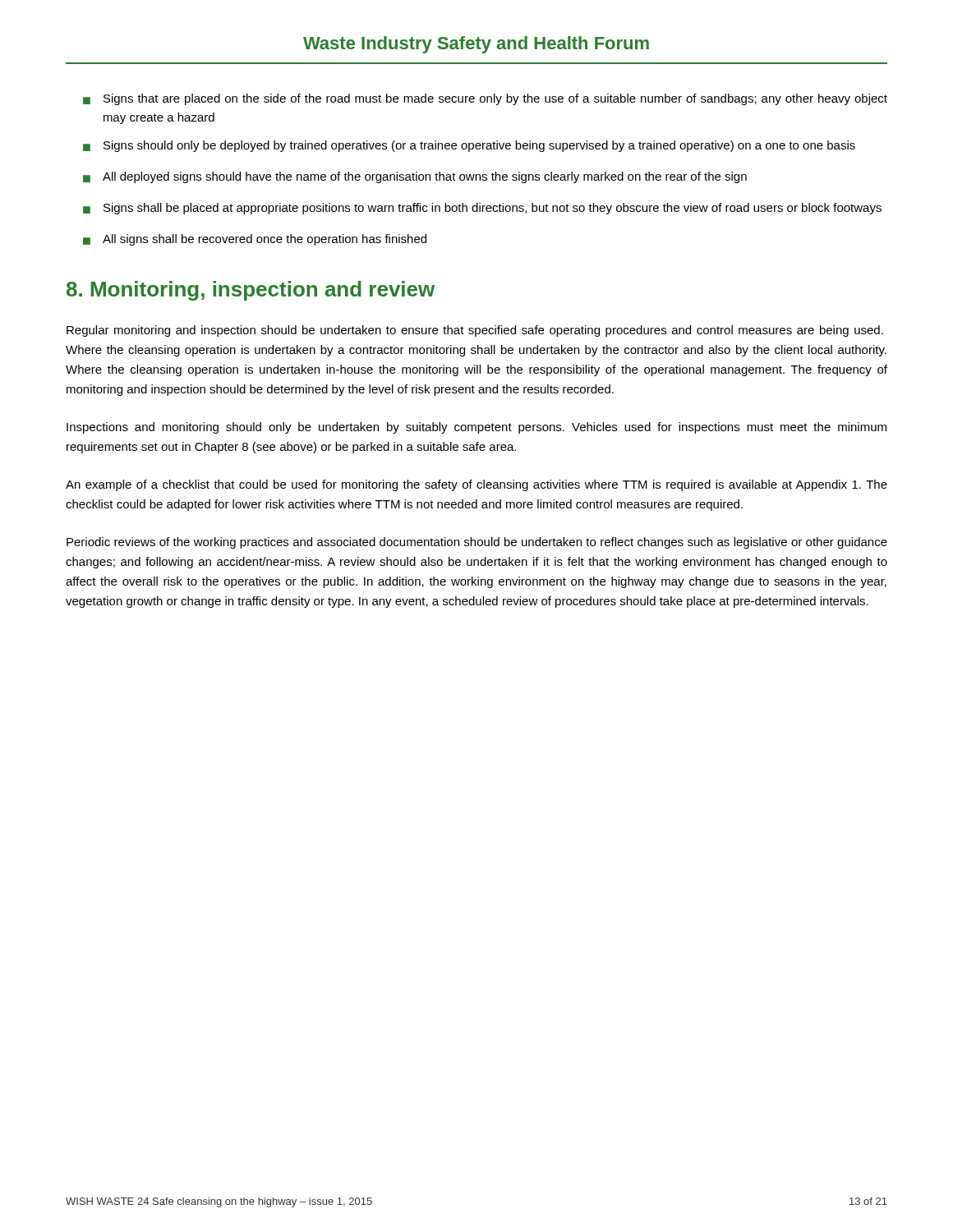
Task: Select the text starting "Inspections and monitoring should"
Action: point(476,436)
